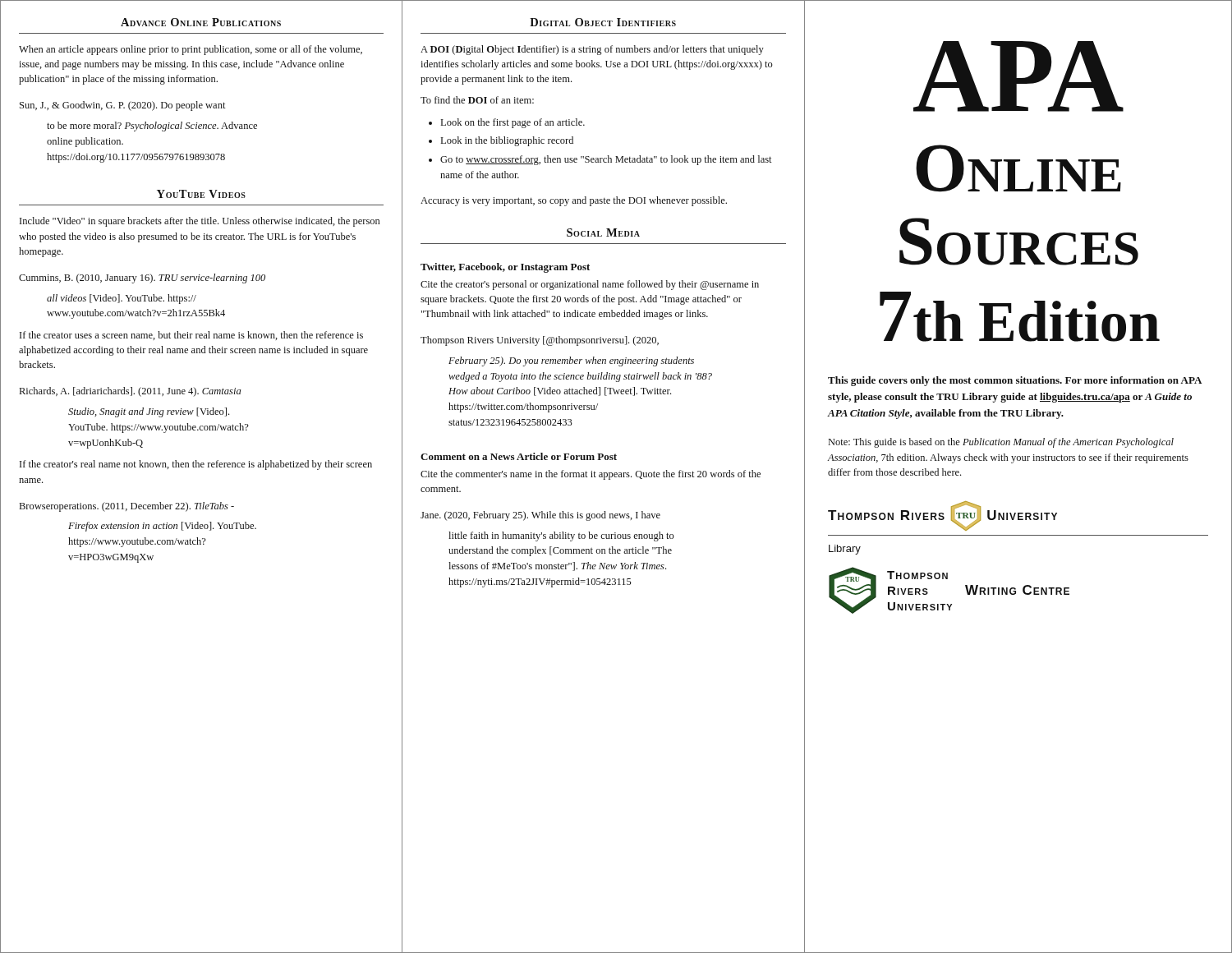Point to the block beginning "This guide covers only the most"
The height and width of the screenshot is (953, 1232).
1015,396
